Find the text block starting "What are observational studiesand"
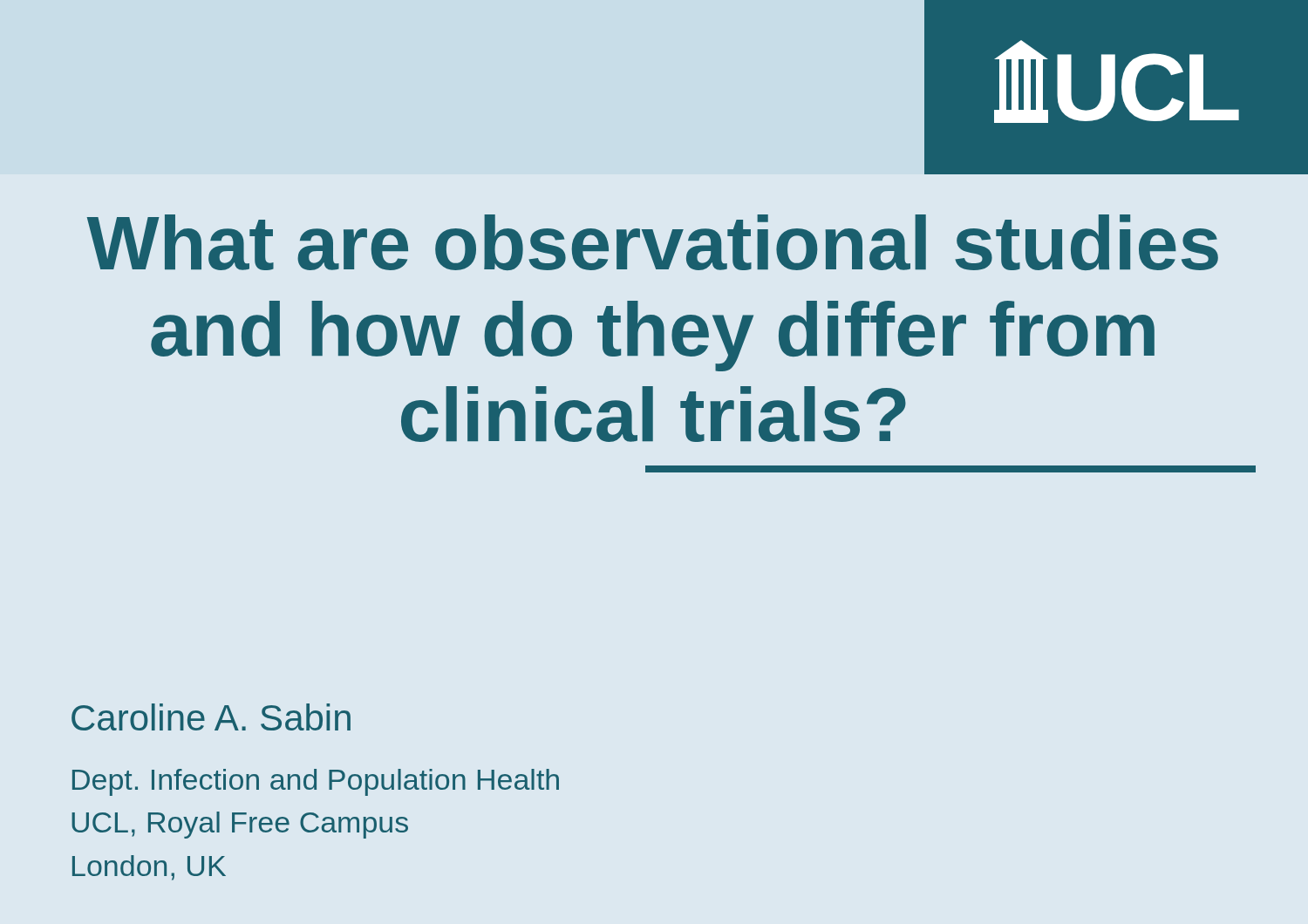Image resolution: width=1308 pixels, height=924 pixels. coord(654,336)
